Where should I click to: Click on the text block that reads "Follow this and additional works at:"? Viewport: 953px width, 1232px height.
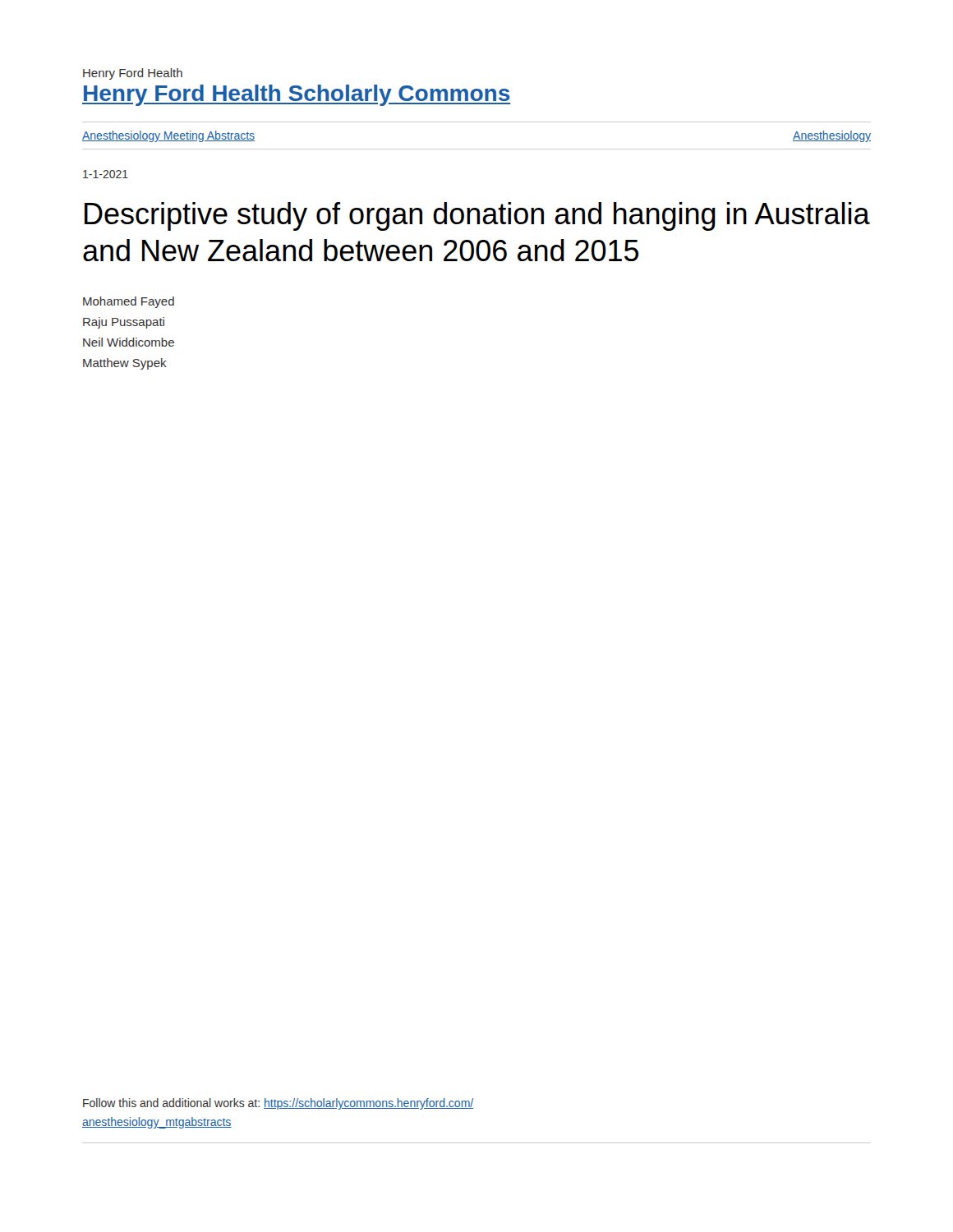click(278, 1112)
